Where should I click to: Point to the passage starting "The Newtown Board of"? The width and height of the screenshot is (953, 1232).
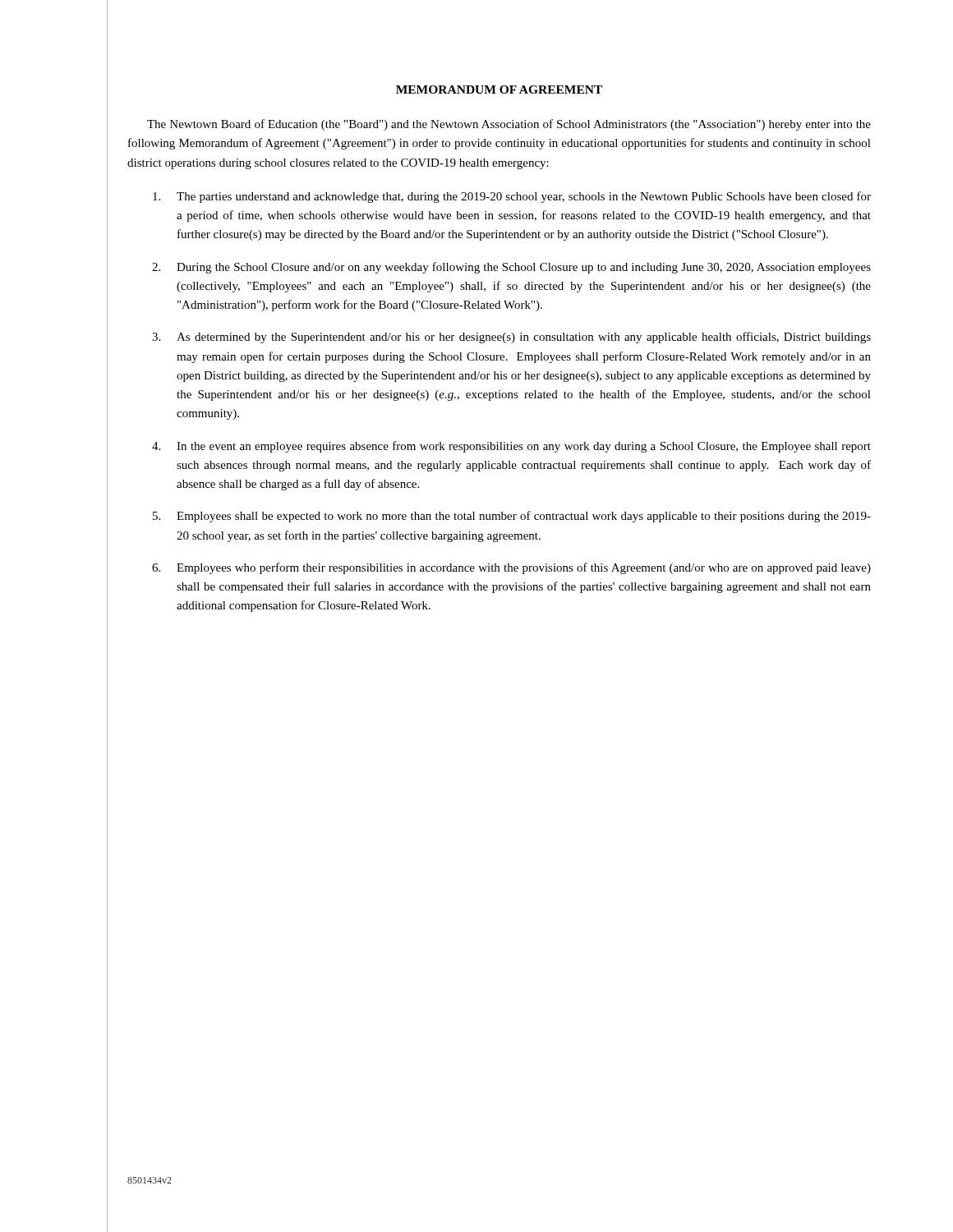[499, 143]
